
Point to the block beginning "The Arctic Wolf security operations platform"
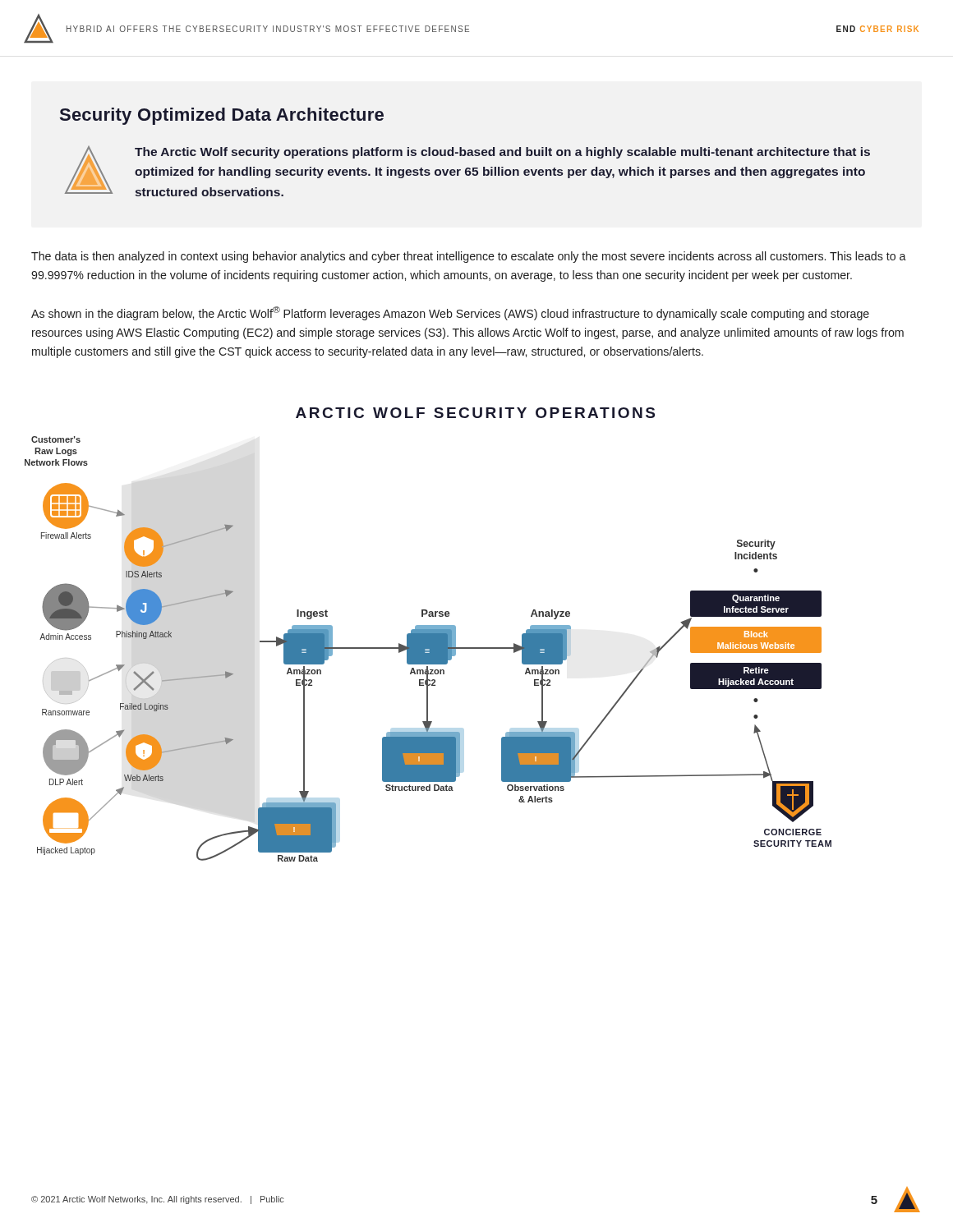503,172
